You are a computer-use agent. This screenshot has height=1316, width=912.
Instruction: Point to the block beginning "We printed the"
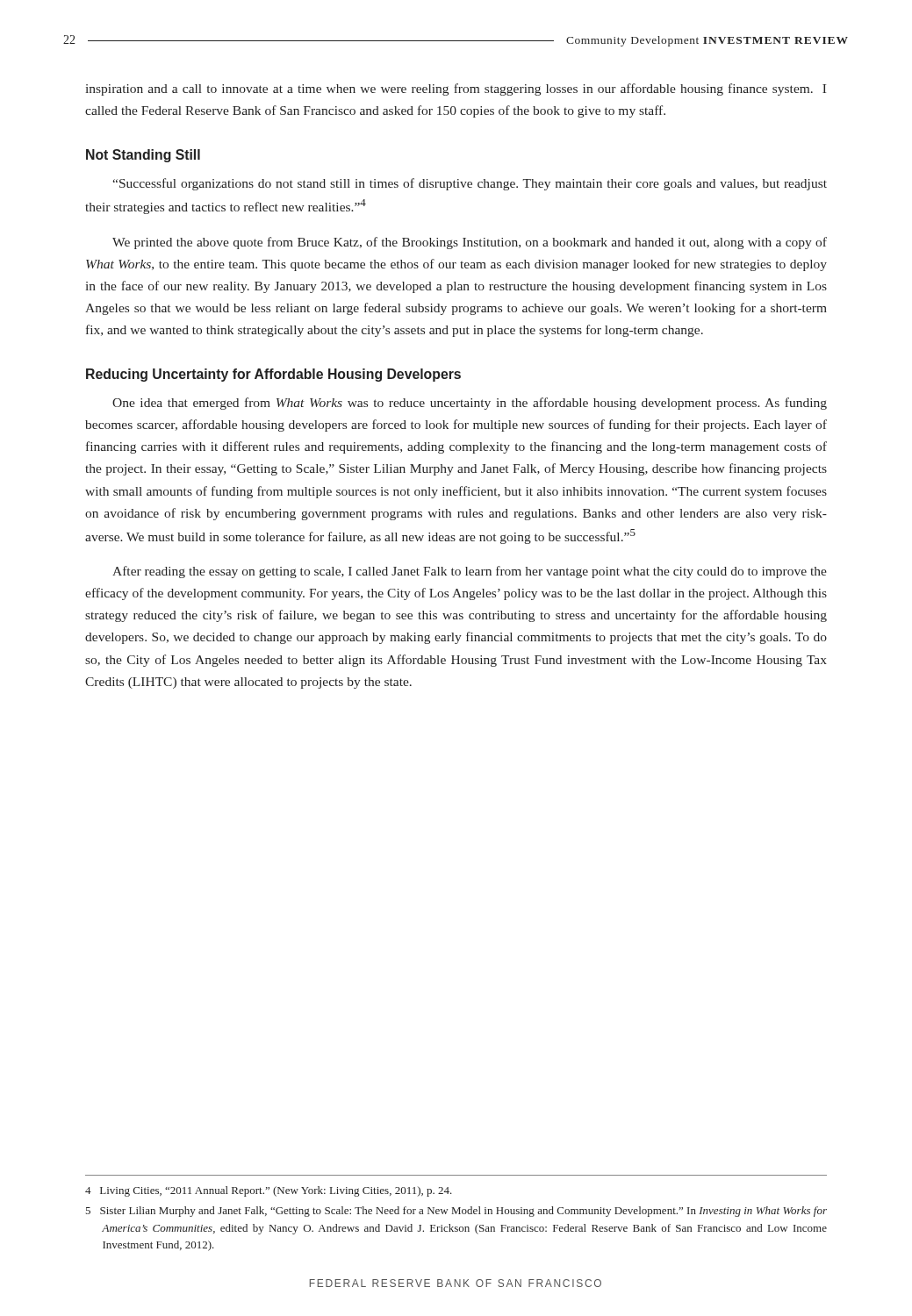pyautogui.click(x=456, y=285)
